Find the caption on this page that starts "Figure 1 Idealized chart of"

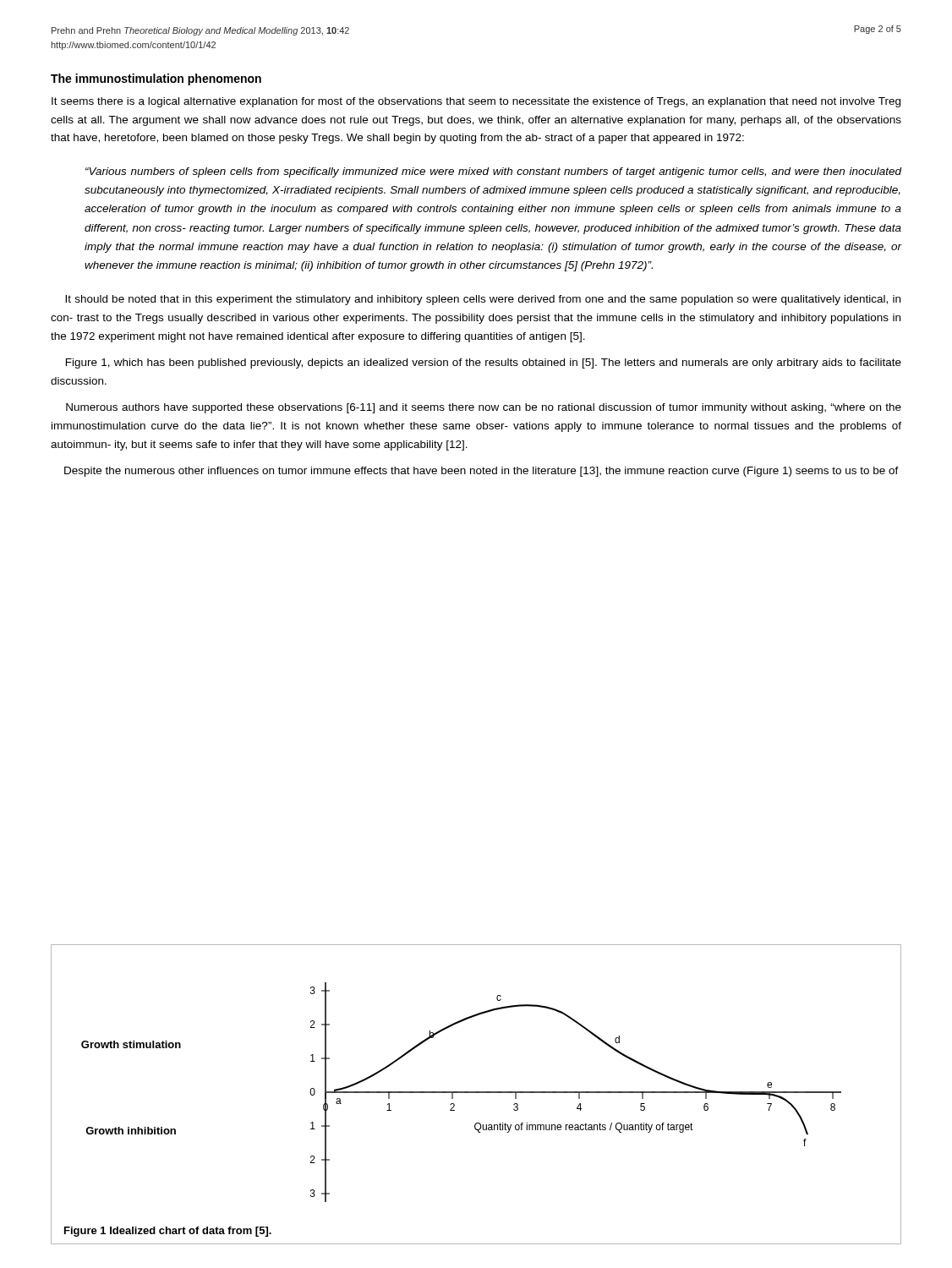pos(168,1230)
